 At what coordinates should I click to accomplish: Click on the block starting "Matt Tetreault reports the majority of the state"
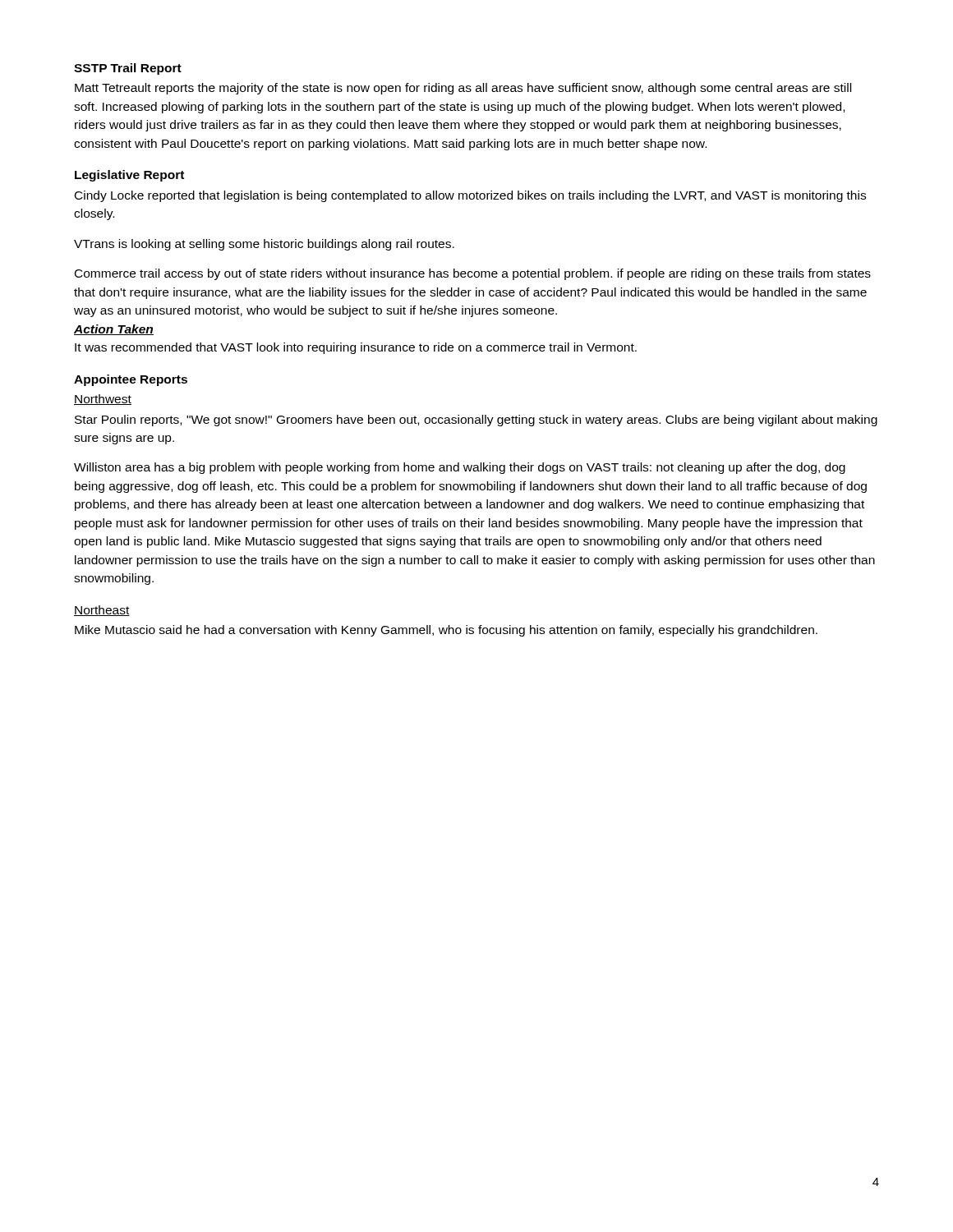pos(463,116)
